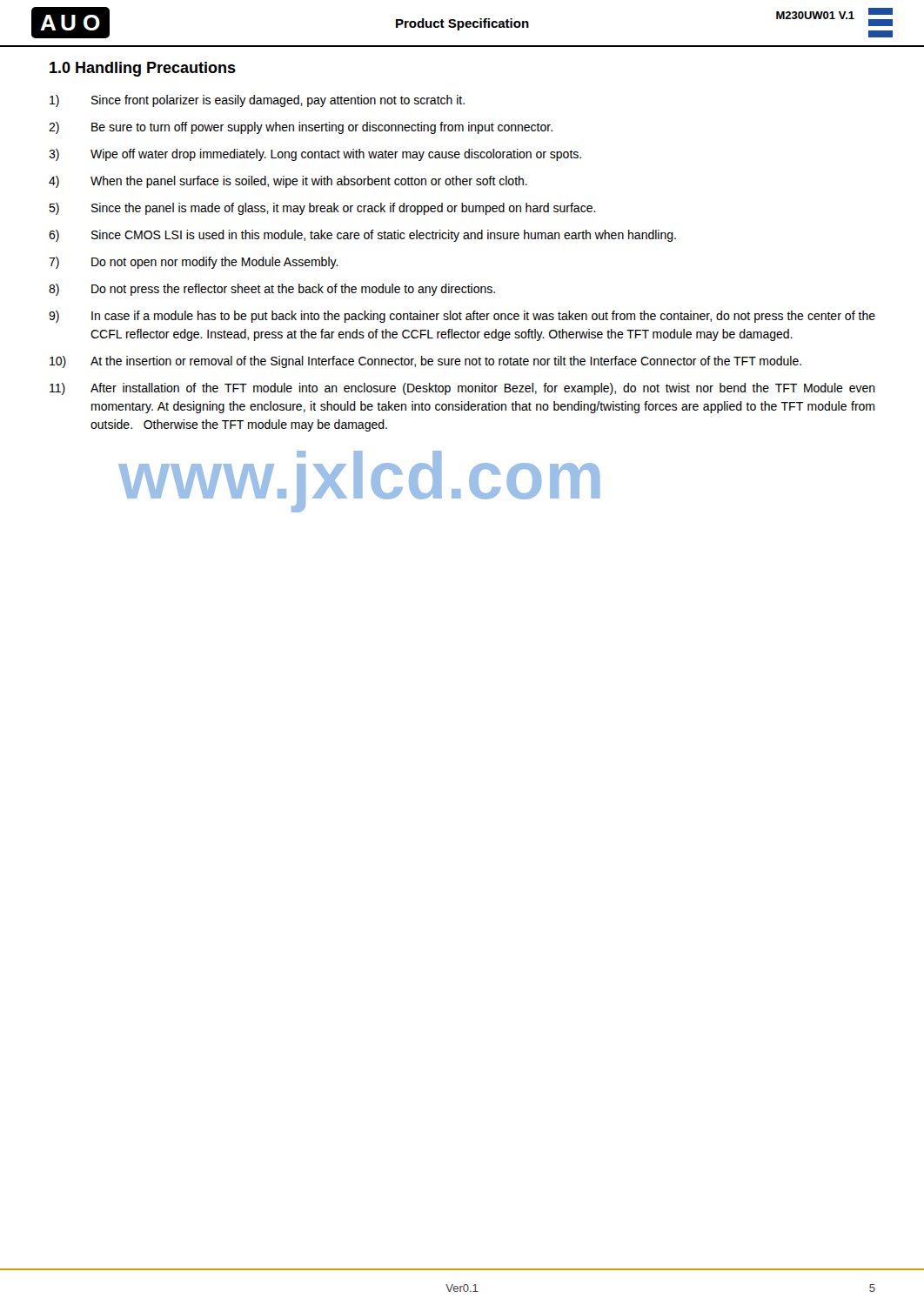This screenshot has height=1305, width=924.
Task: Click on the text block starting "1.0 Handling Precautions"
Action: coord(142,68)
